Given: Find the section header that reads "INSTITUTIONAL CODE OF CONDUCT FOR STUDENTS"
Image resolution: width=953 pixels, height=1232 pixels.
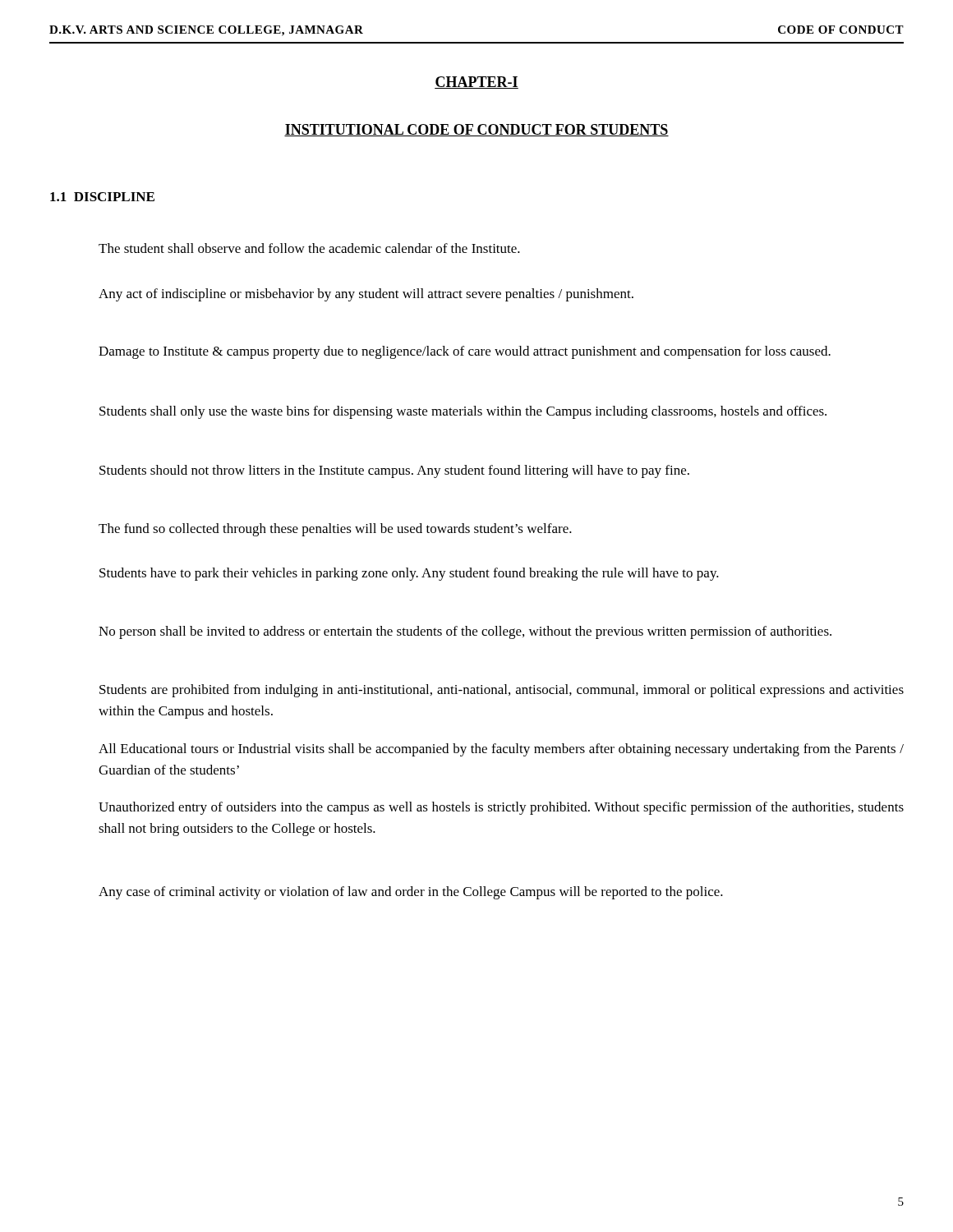Looking at the screenshot, I should click(476, 130).
